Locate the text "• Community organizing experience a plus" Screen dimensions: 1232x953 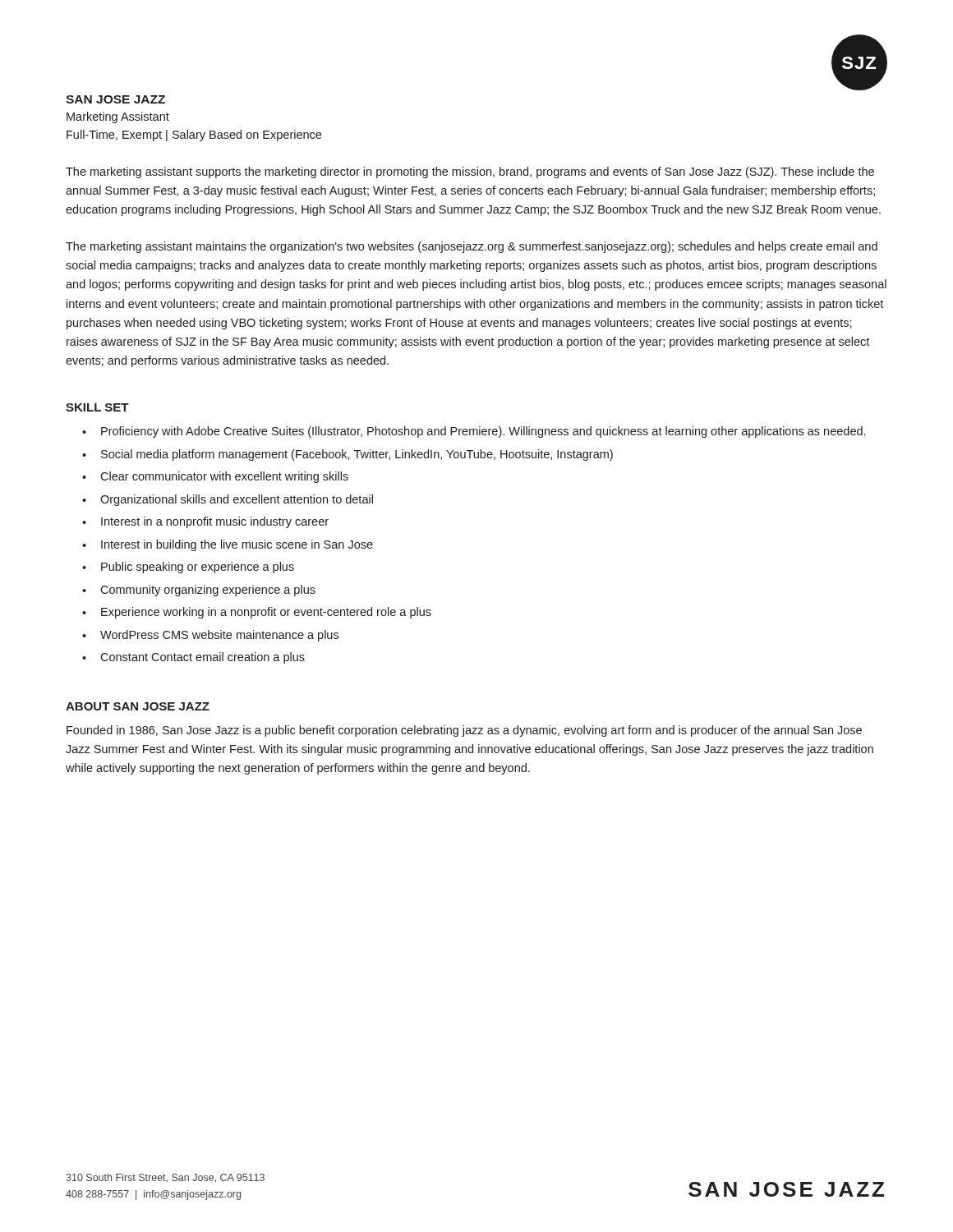tap(199, 590)
